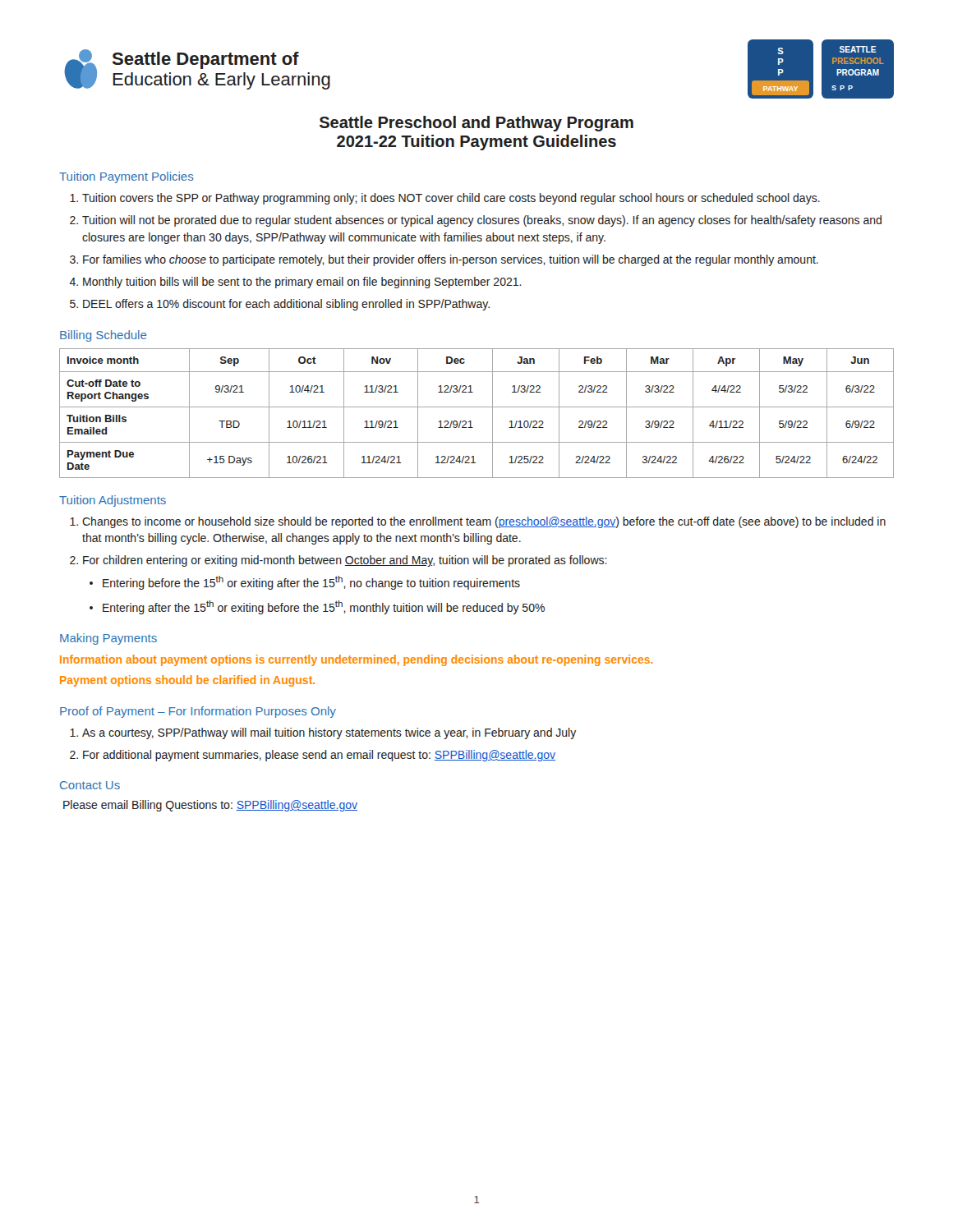Find "Tuition Payment Policies" on this page
The image size is (953, 1232).
[126, 176]
